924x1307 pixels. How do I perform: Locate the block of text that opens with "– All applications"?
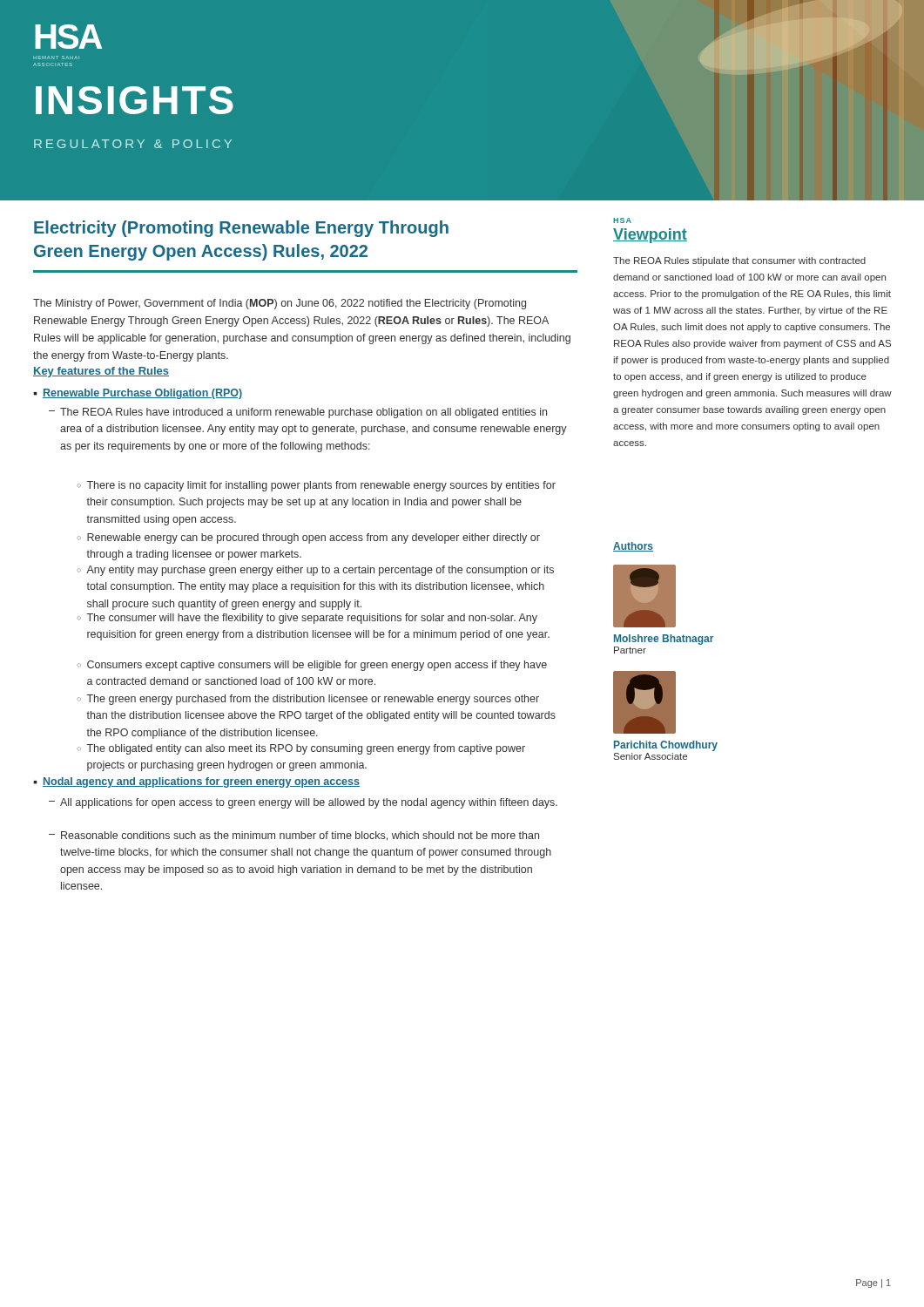301,803
